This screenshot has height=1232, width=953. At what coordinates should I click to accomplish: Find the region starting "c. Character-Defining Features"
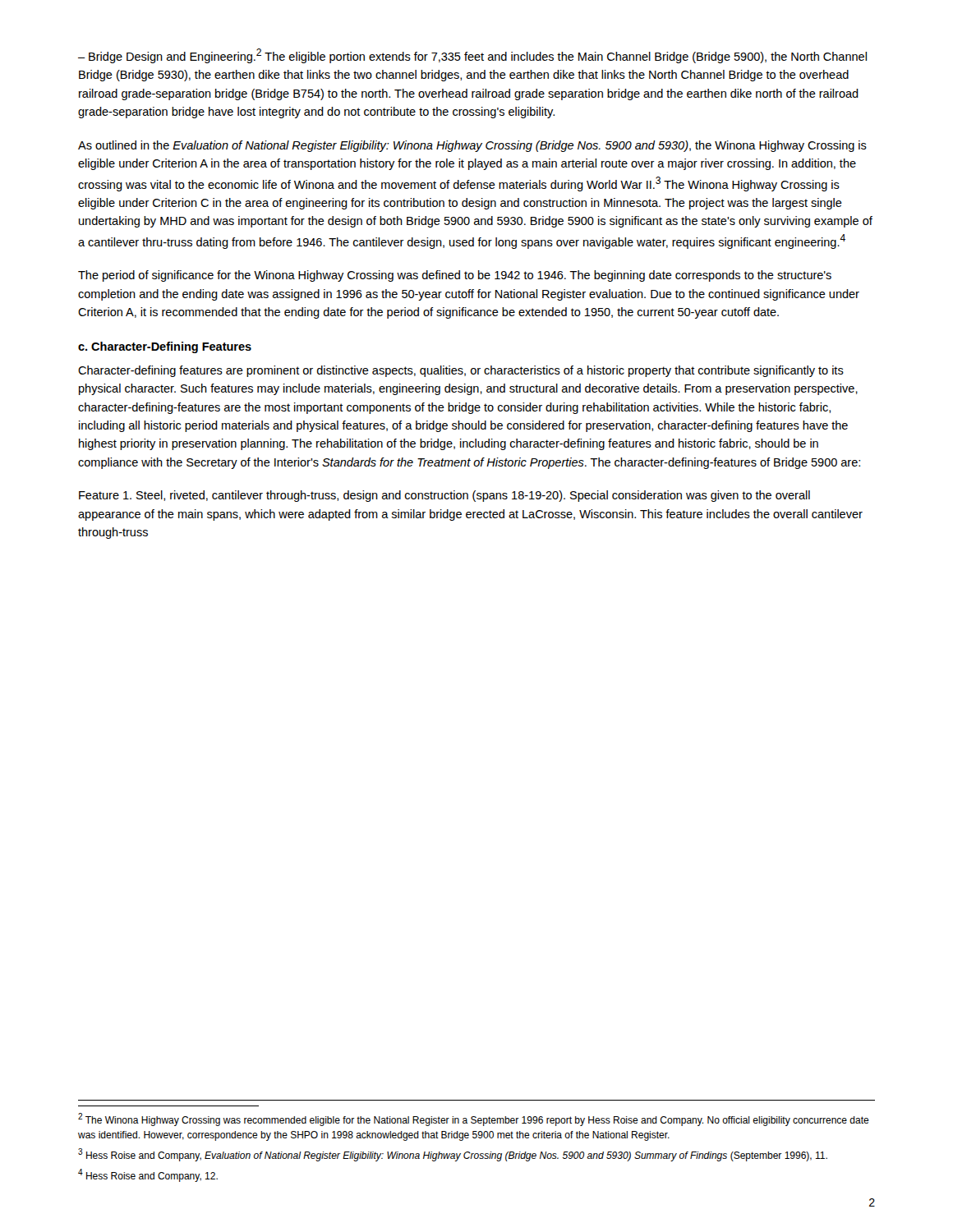(x=165, y=346)
